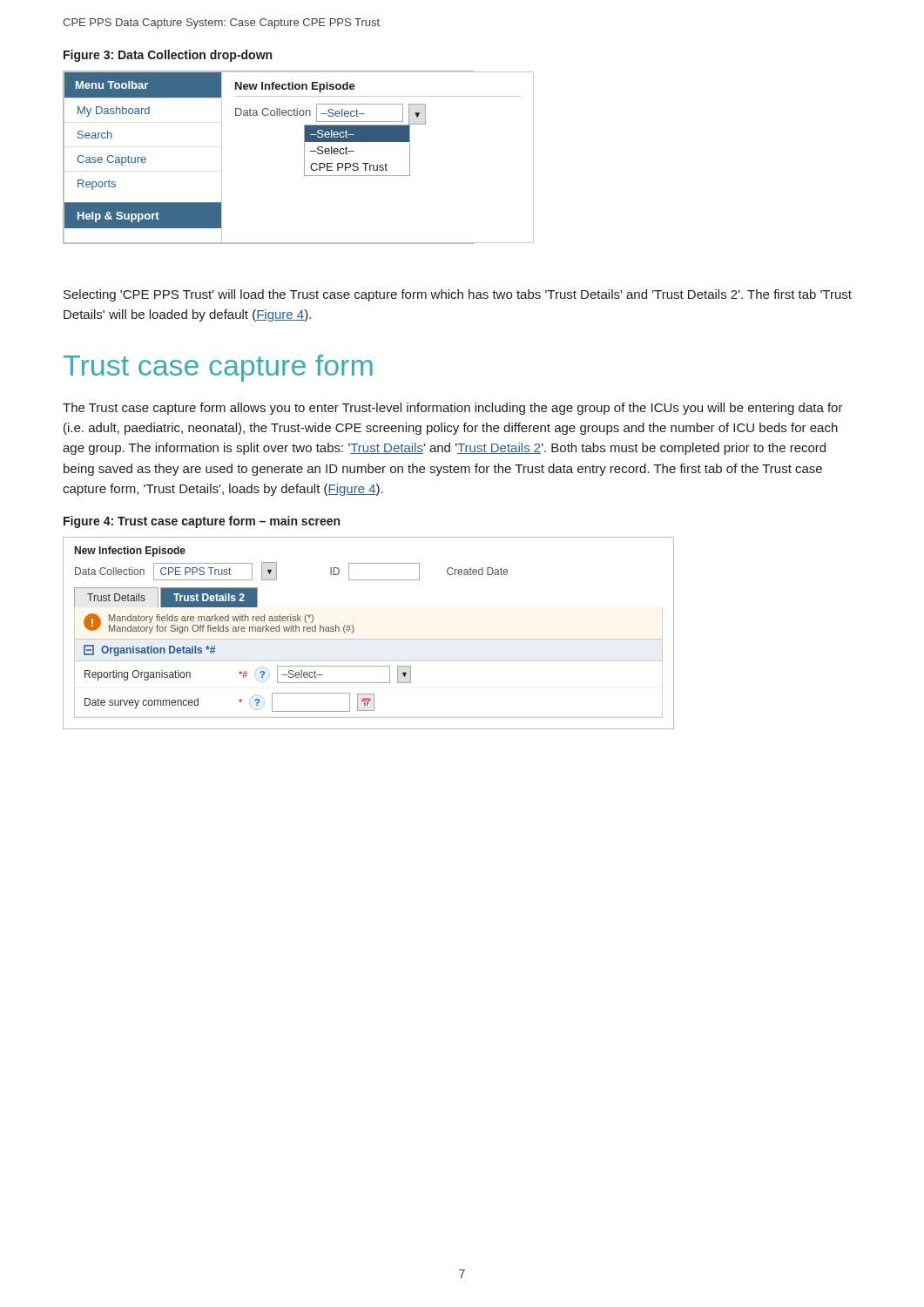This screenshot has width=924, height=1307.
Task: Where is the passage that starts "Selecting 'CPE PPS Trust' will load the Trust"?
Action: [x=457, y=304]
